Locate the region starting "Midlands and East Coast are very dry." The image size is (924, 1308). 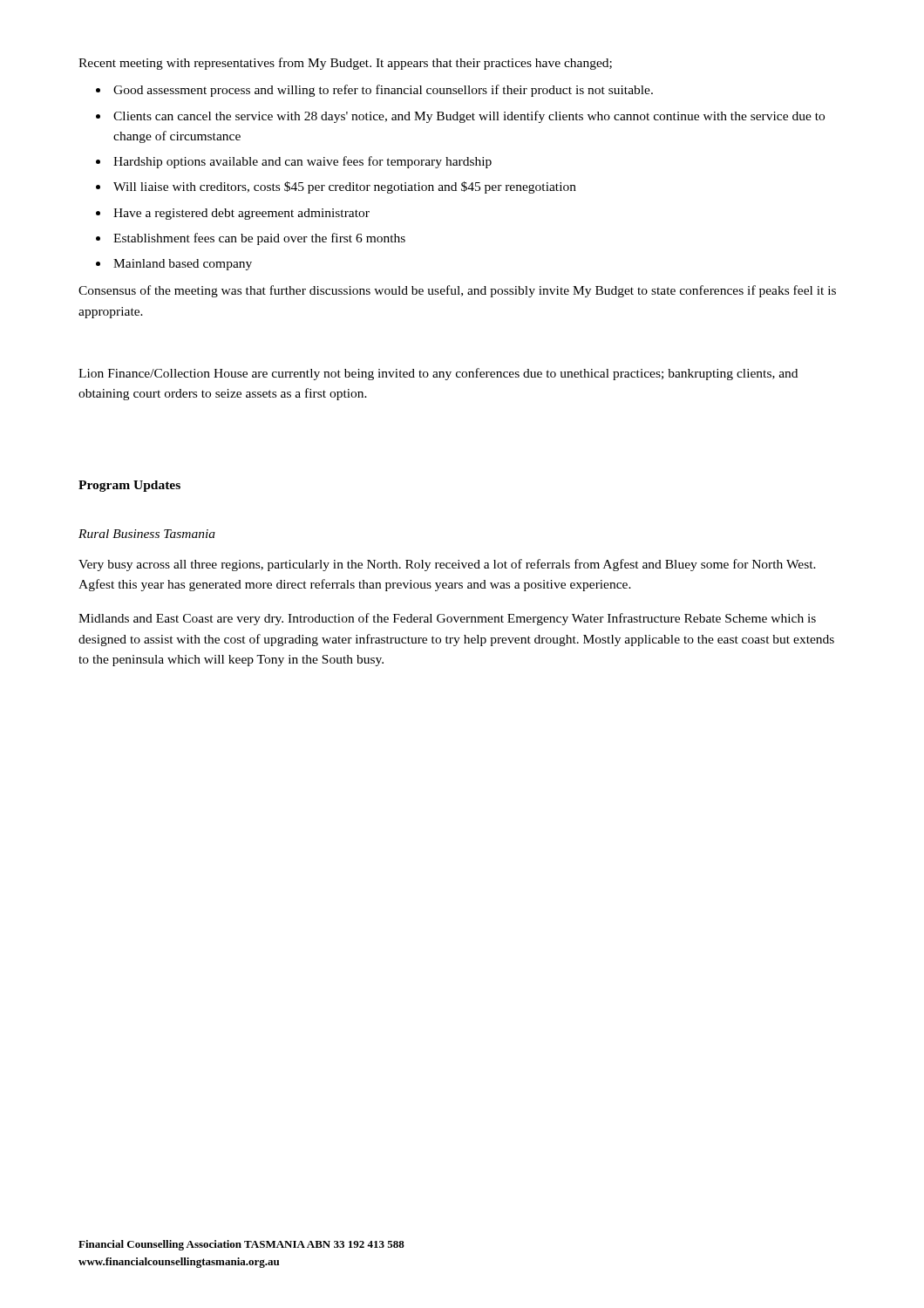coord(457,638)
